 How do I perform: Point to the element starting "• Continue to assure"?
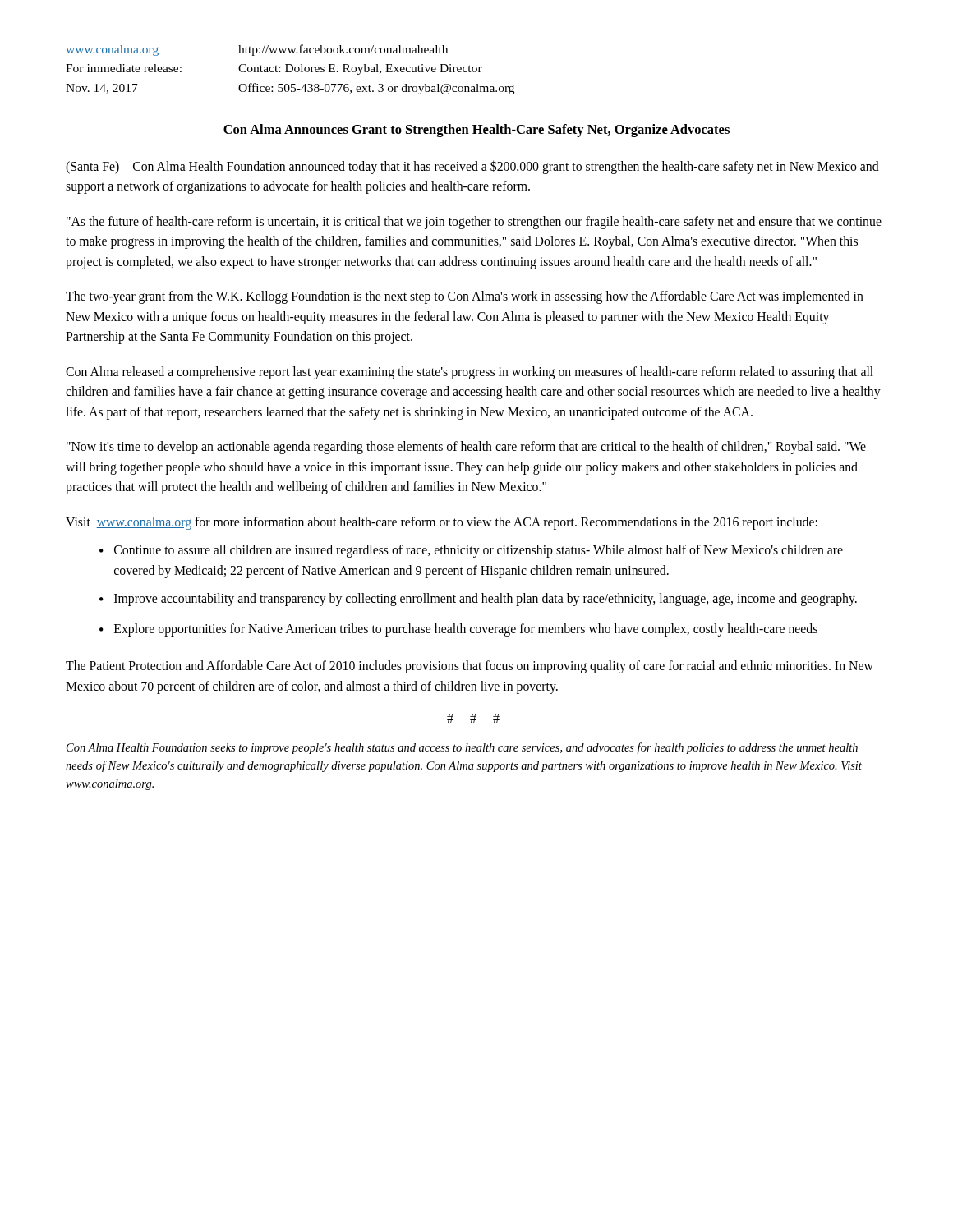click(x=493, y=561)
